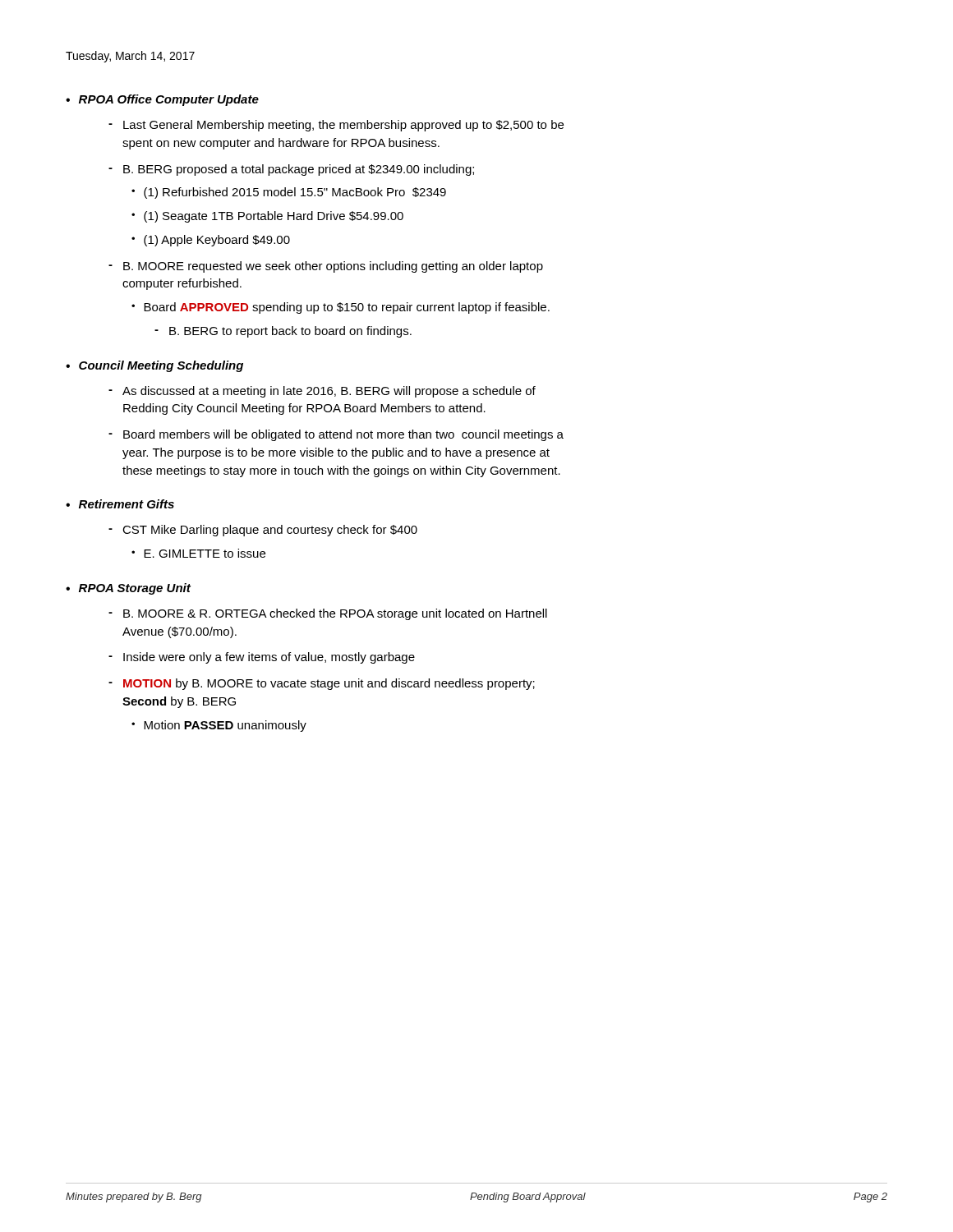
Task: Click the passage that begins "- B. BERG proposed a total package priced"
Action: pos(292,169)
